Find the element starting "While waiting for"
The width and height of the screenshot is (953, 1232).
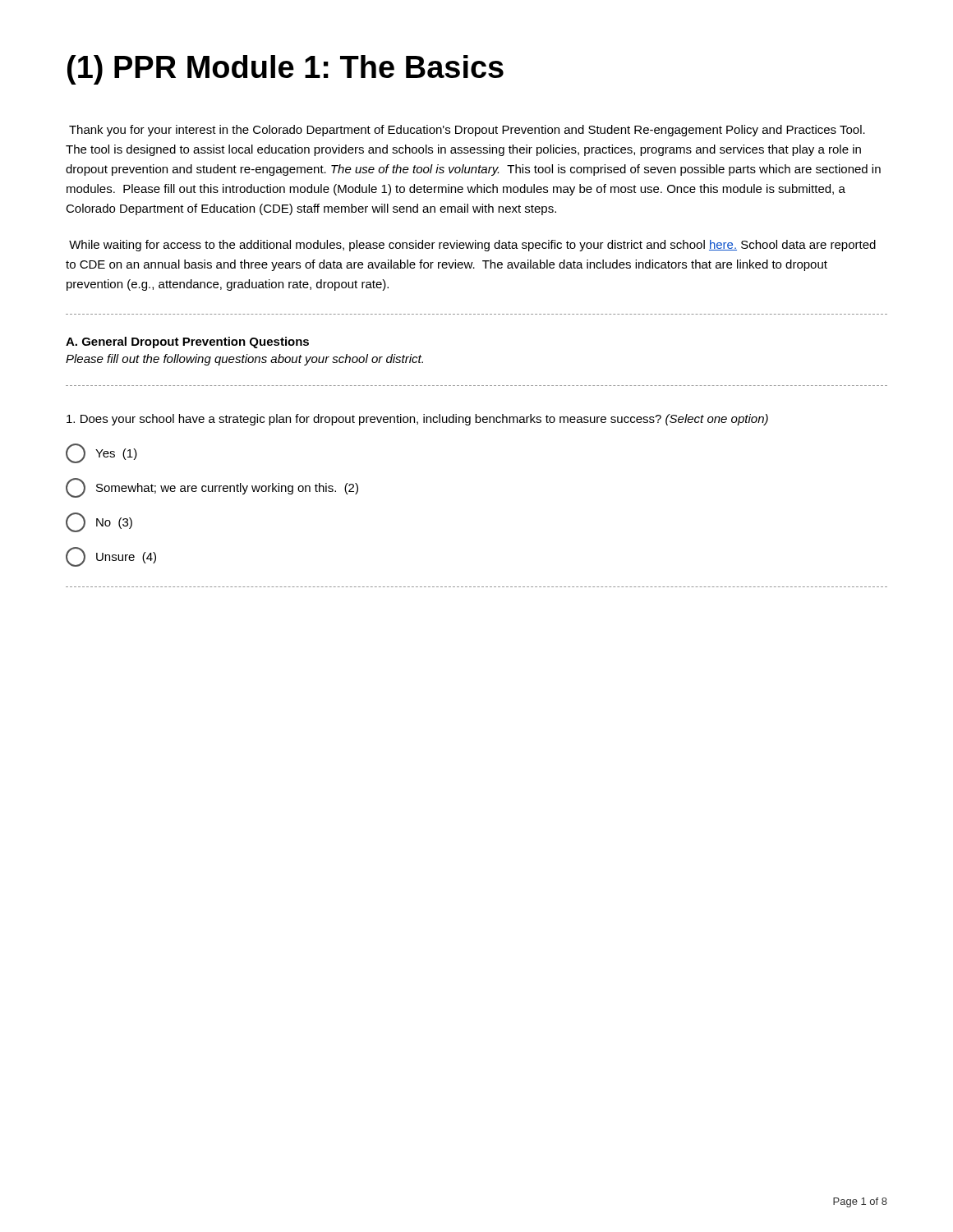point(471,264)
